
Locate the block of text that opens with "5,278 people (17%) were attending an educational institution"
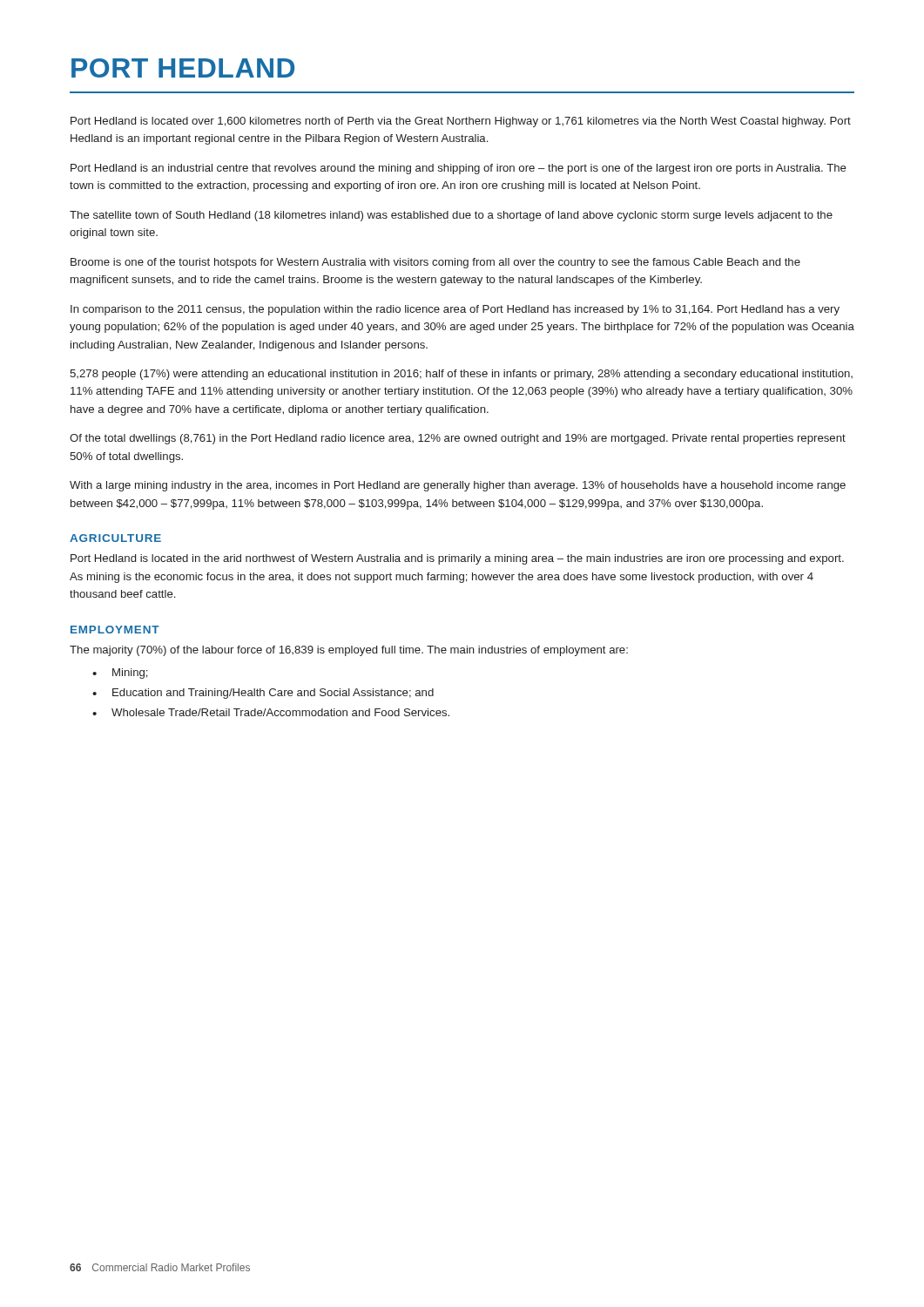pos(462,391)
